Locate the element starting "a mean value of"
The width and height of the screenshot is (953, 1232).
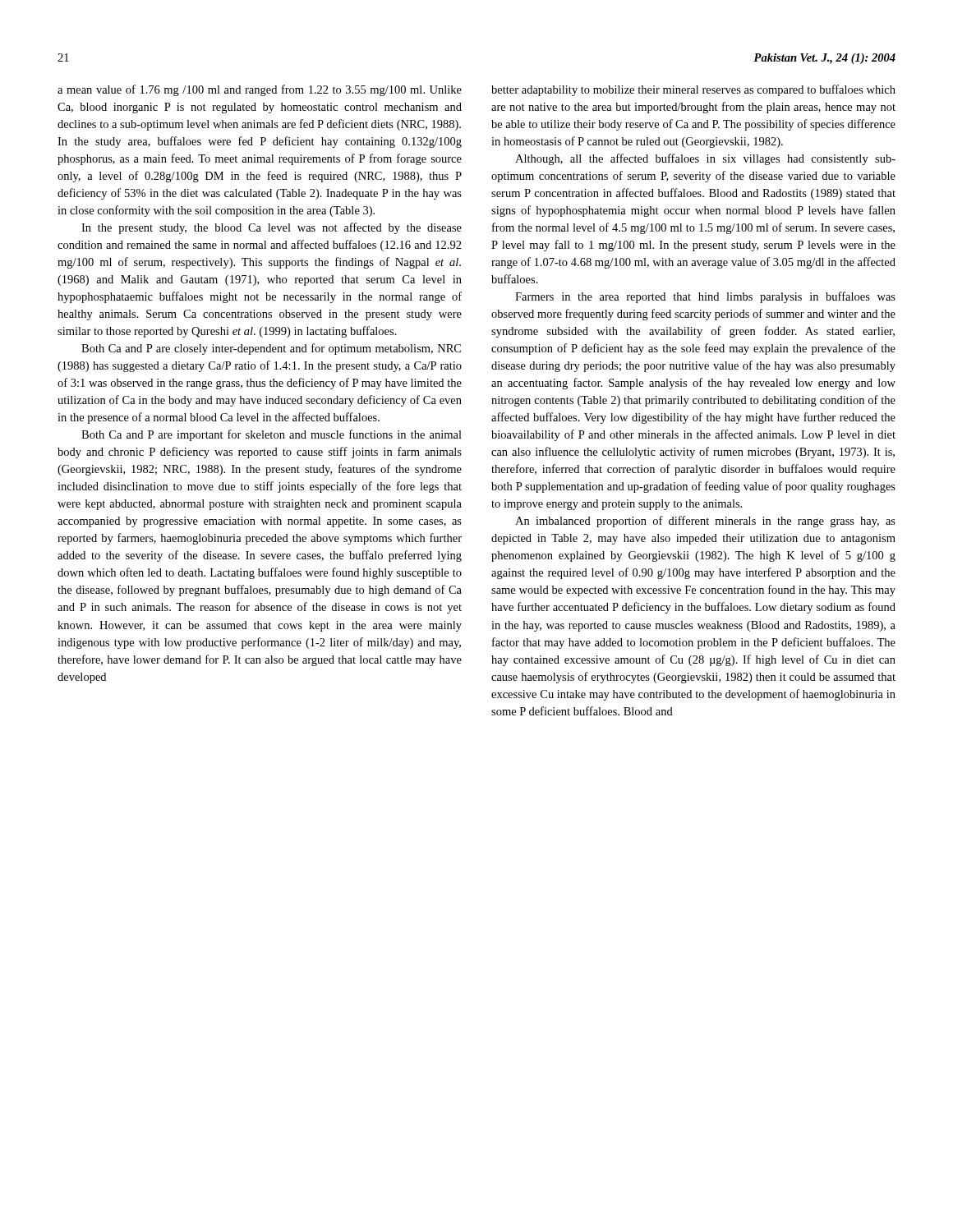(x=260, y=150)
